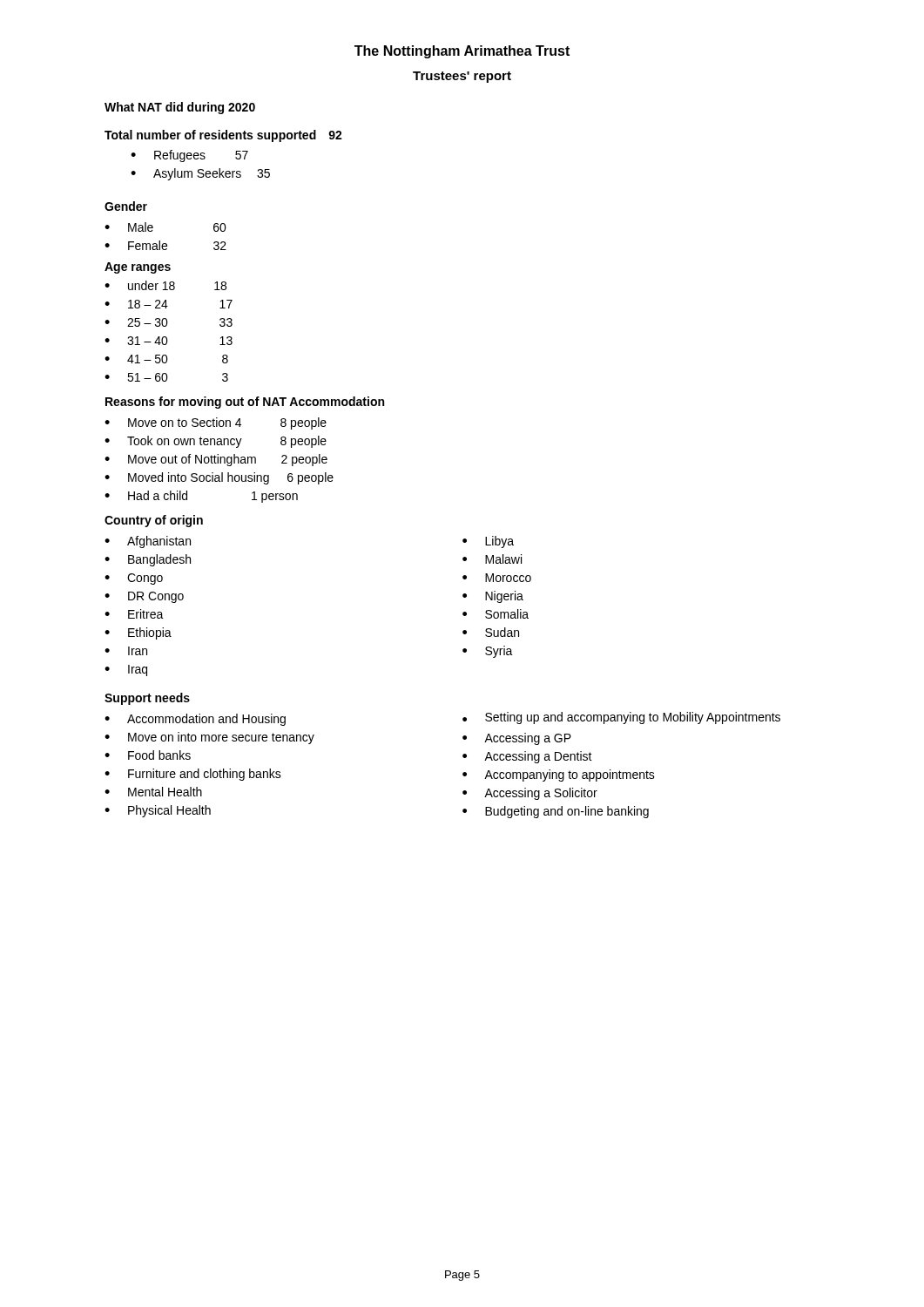Find "• Had a child 1 person" on this page
This screenshot has width=924, height=1307.
[x=156, y=496]
